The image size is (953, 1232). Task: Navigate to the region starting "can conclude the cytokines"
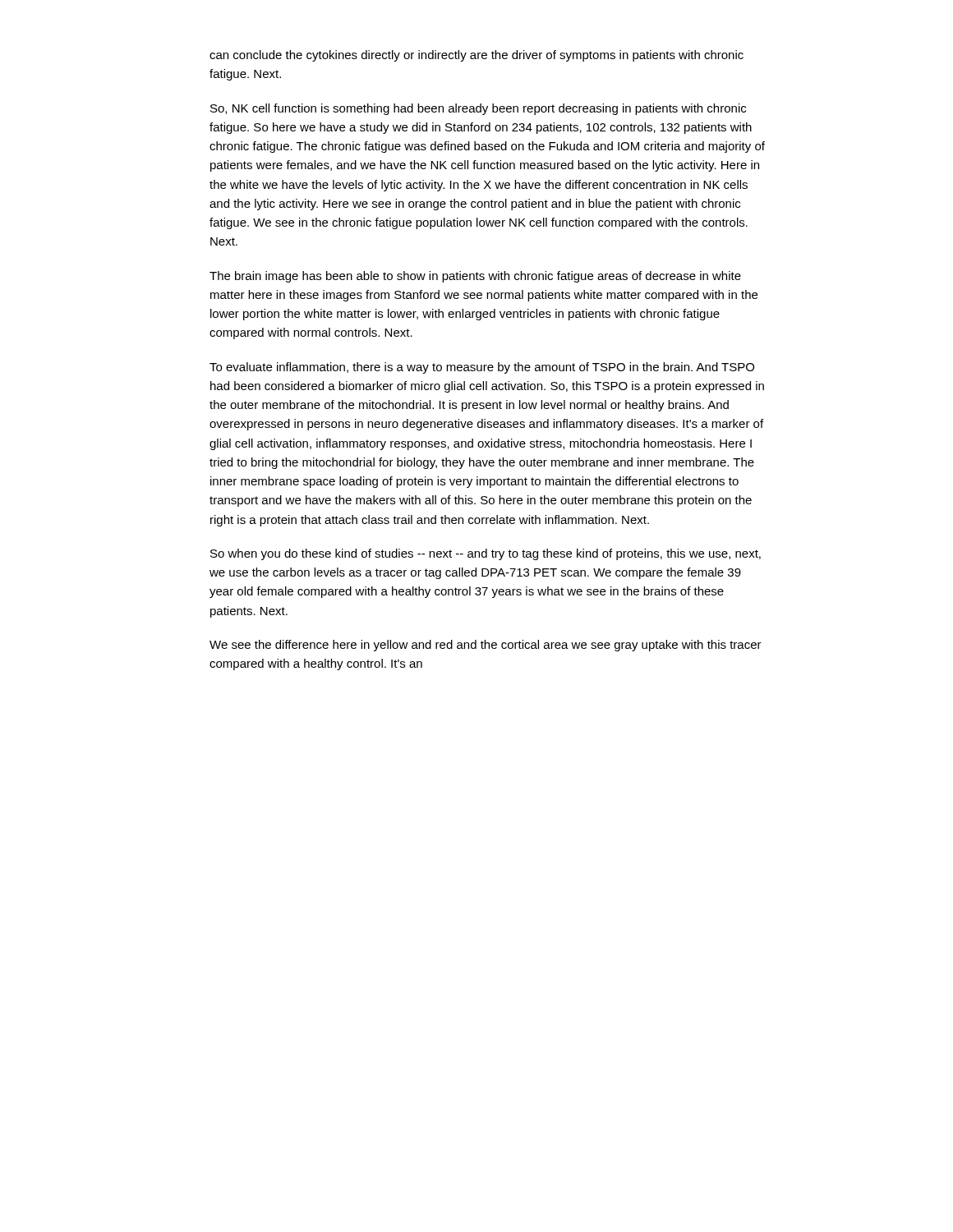[477, 64]
